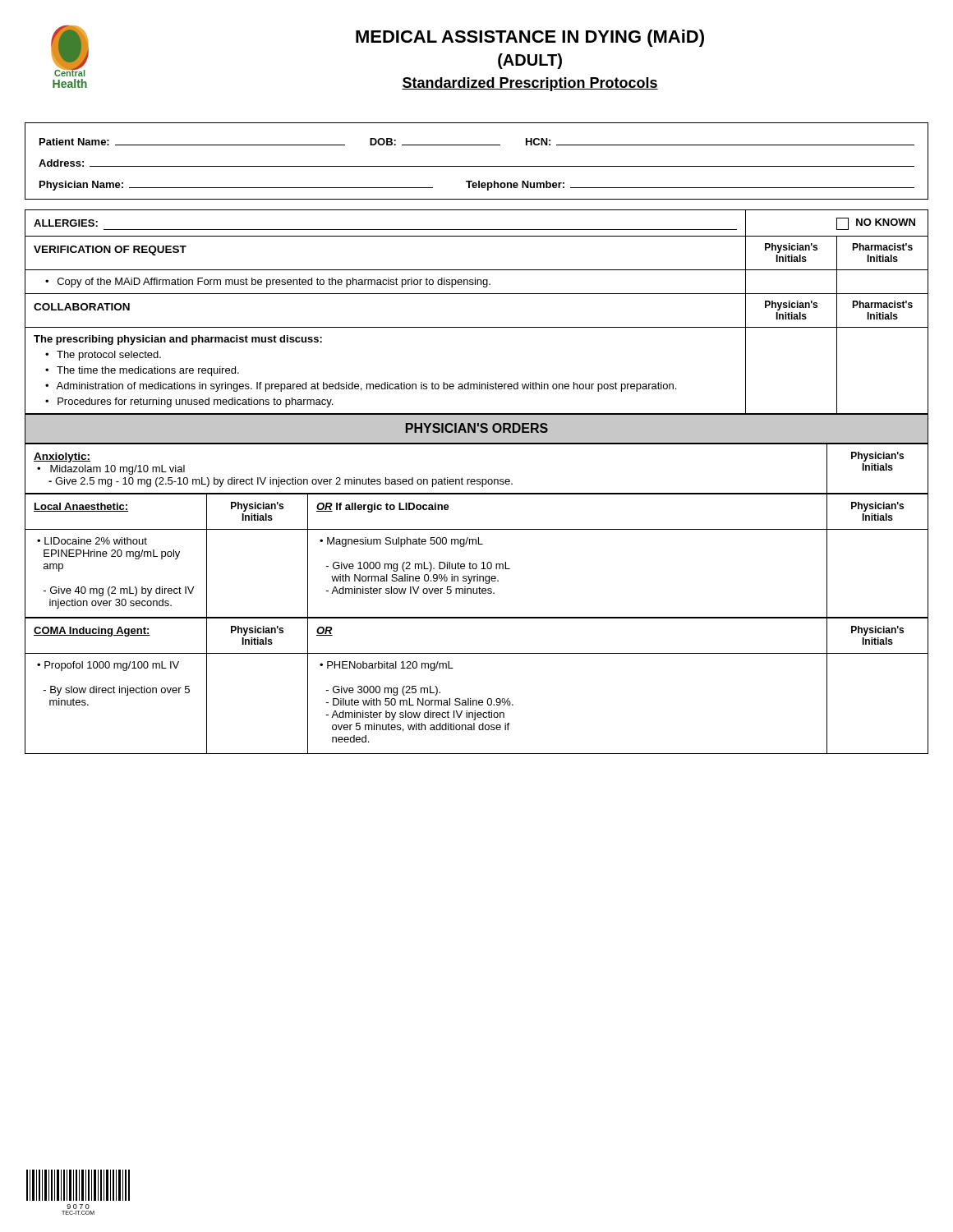953x1232 pixels.
Task: Locate the table with the text "Local Anaesthetic: Physician'sInitials OR If"
Action: [x=476, y=556]
